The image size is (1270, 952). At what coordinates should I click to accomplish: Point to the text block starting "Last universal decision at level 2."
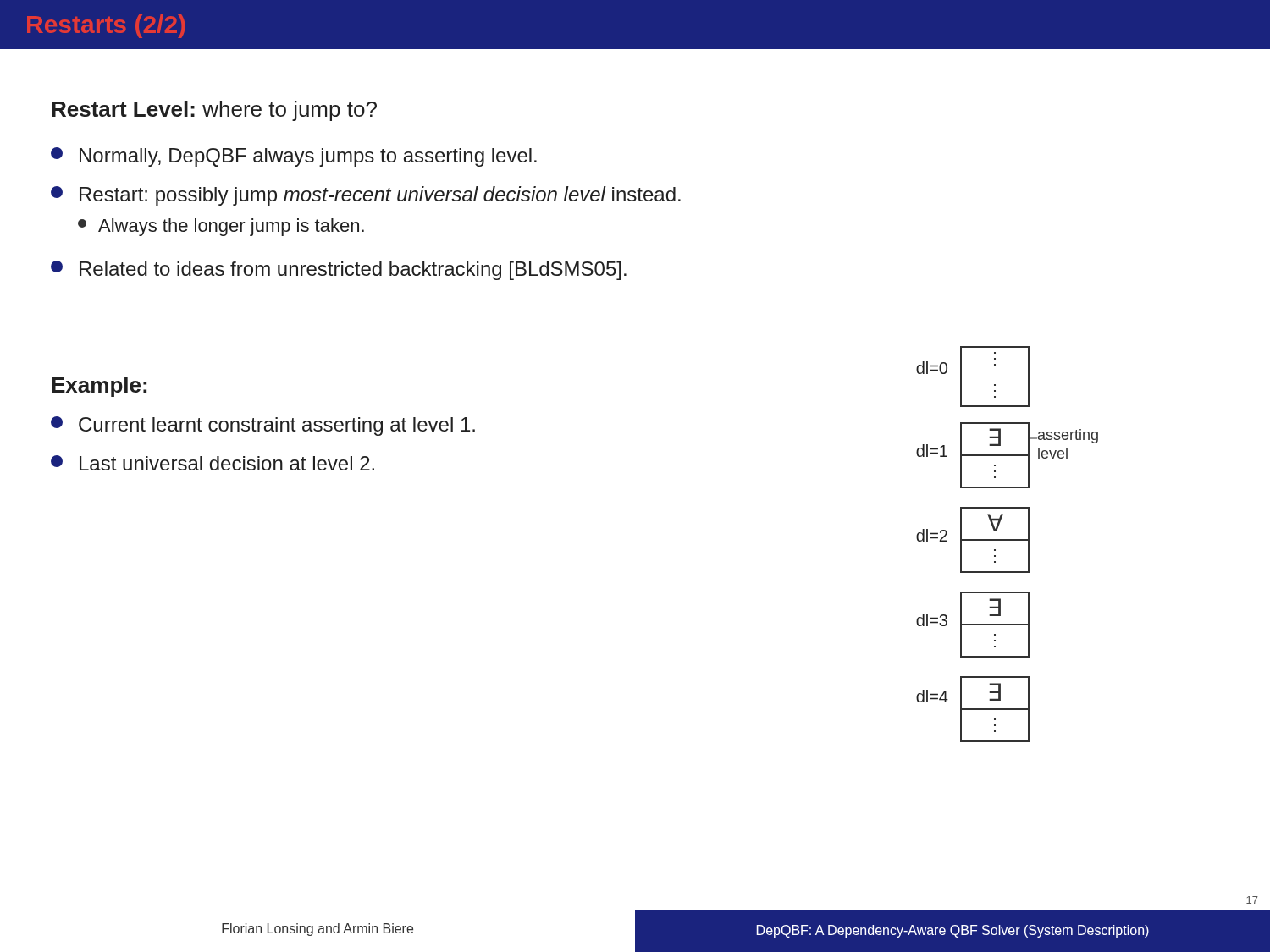pos(213,463)
